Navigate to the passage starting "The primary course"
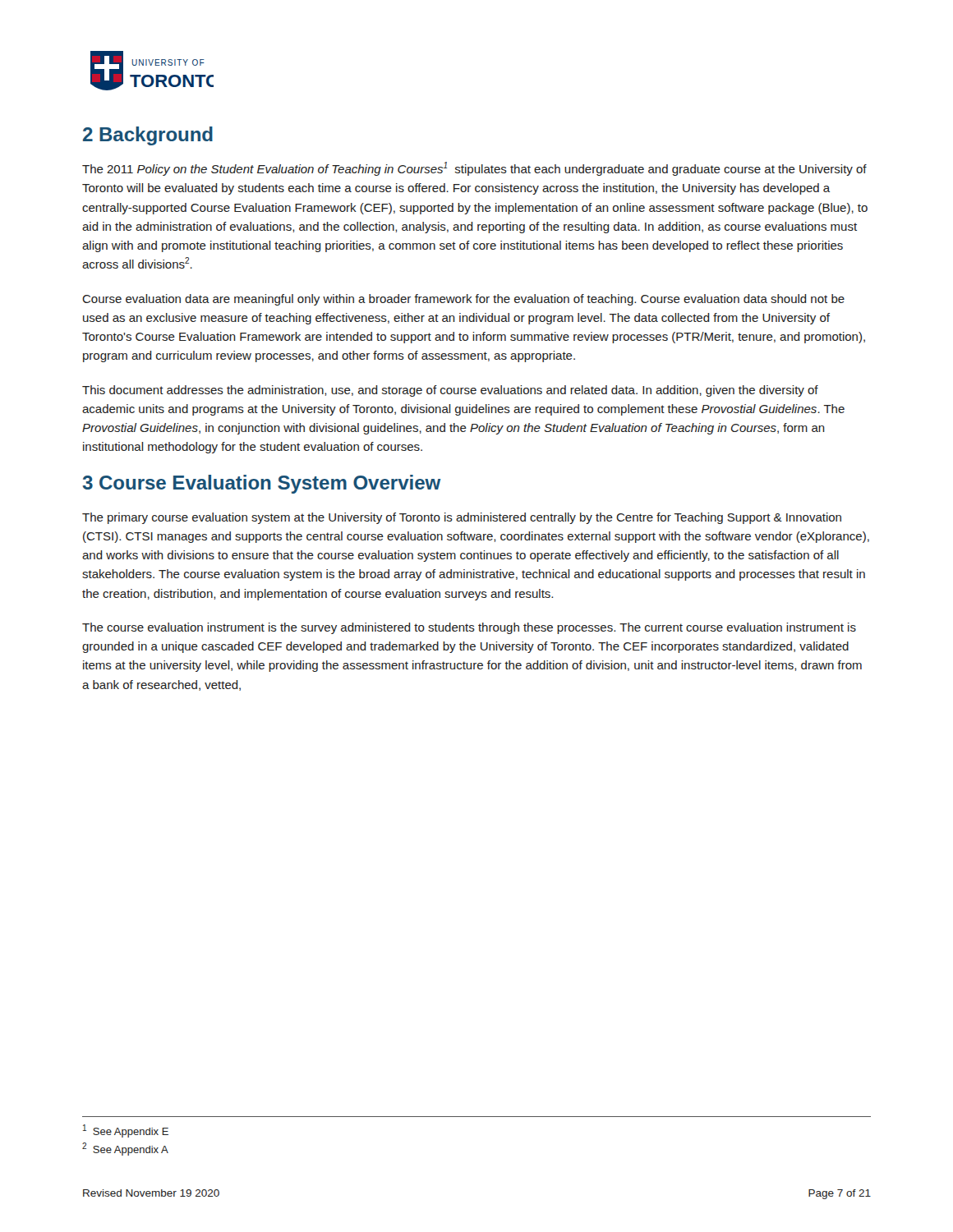Viewport: 953px width, 1232px height. pos(476,555)
